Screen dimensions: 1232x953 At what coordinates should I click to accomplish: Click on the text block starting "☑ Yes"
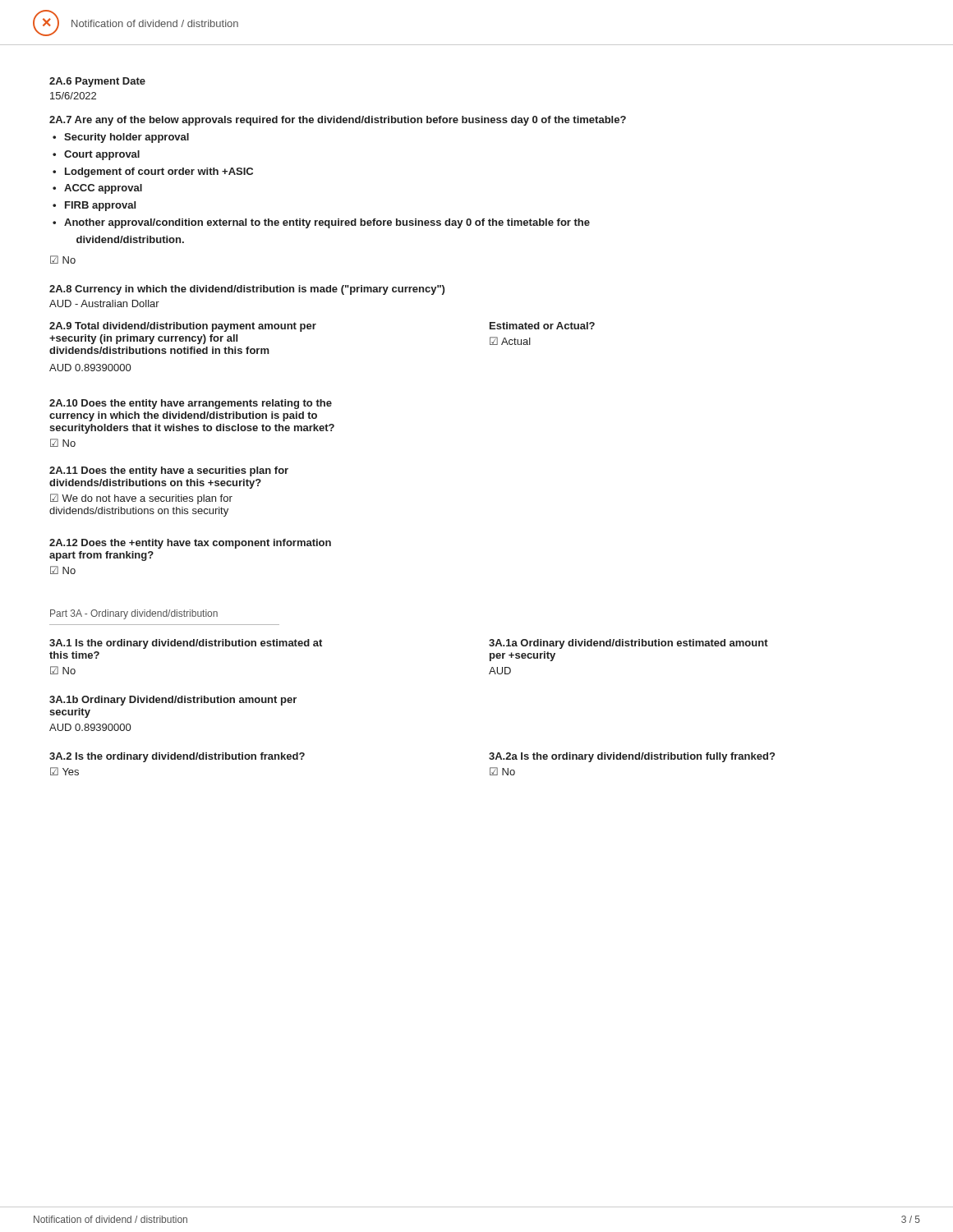click(64, 771)
